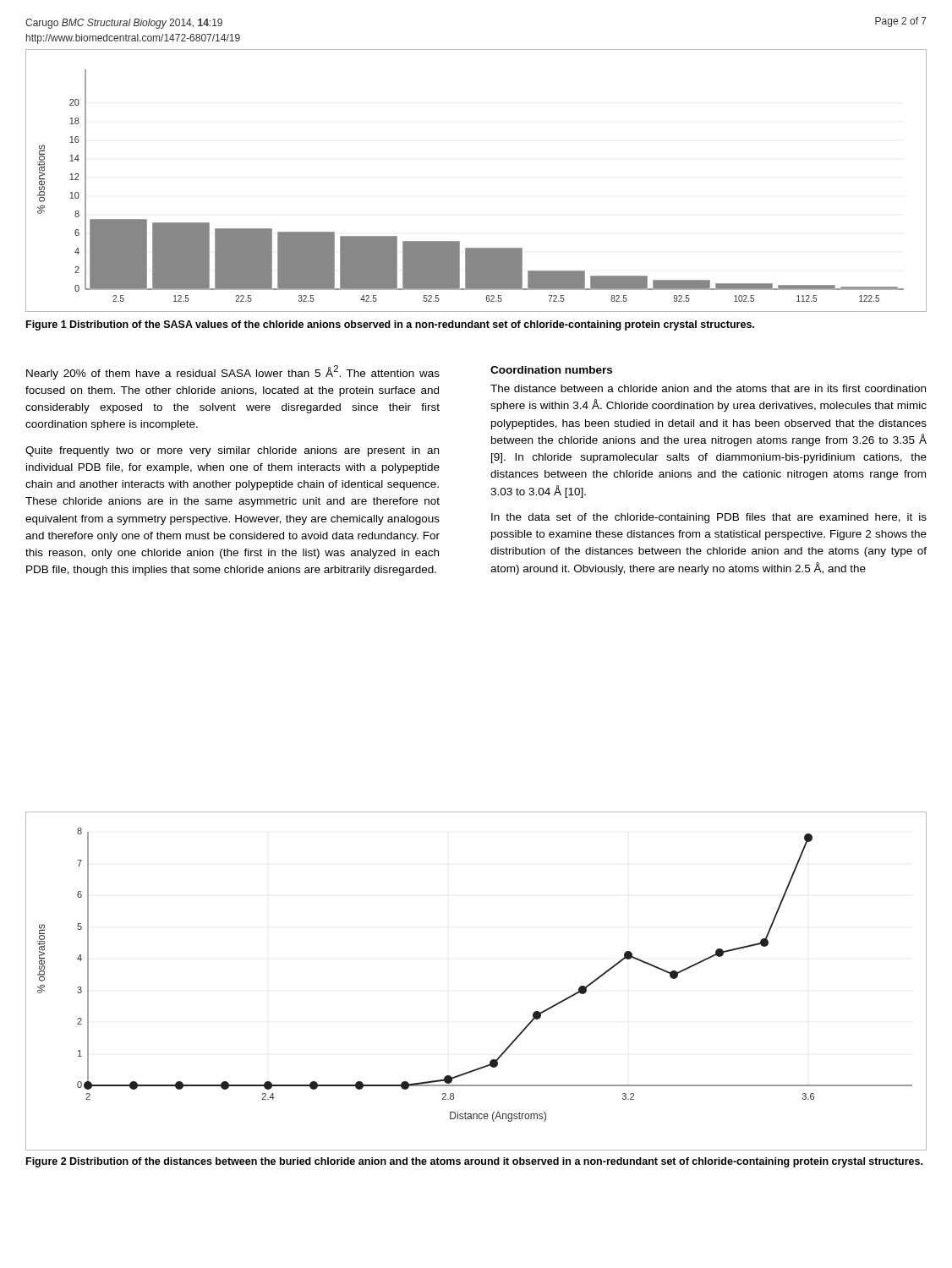Screen dimensions: 1268x952
Task: Find the line chart
Action: tap(476, 981)
